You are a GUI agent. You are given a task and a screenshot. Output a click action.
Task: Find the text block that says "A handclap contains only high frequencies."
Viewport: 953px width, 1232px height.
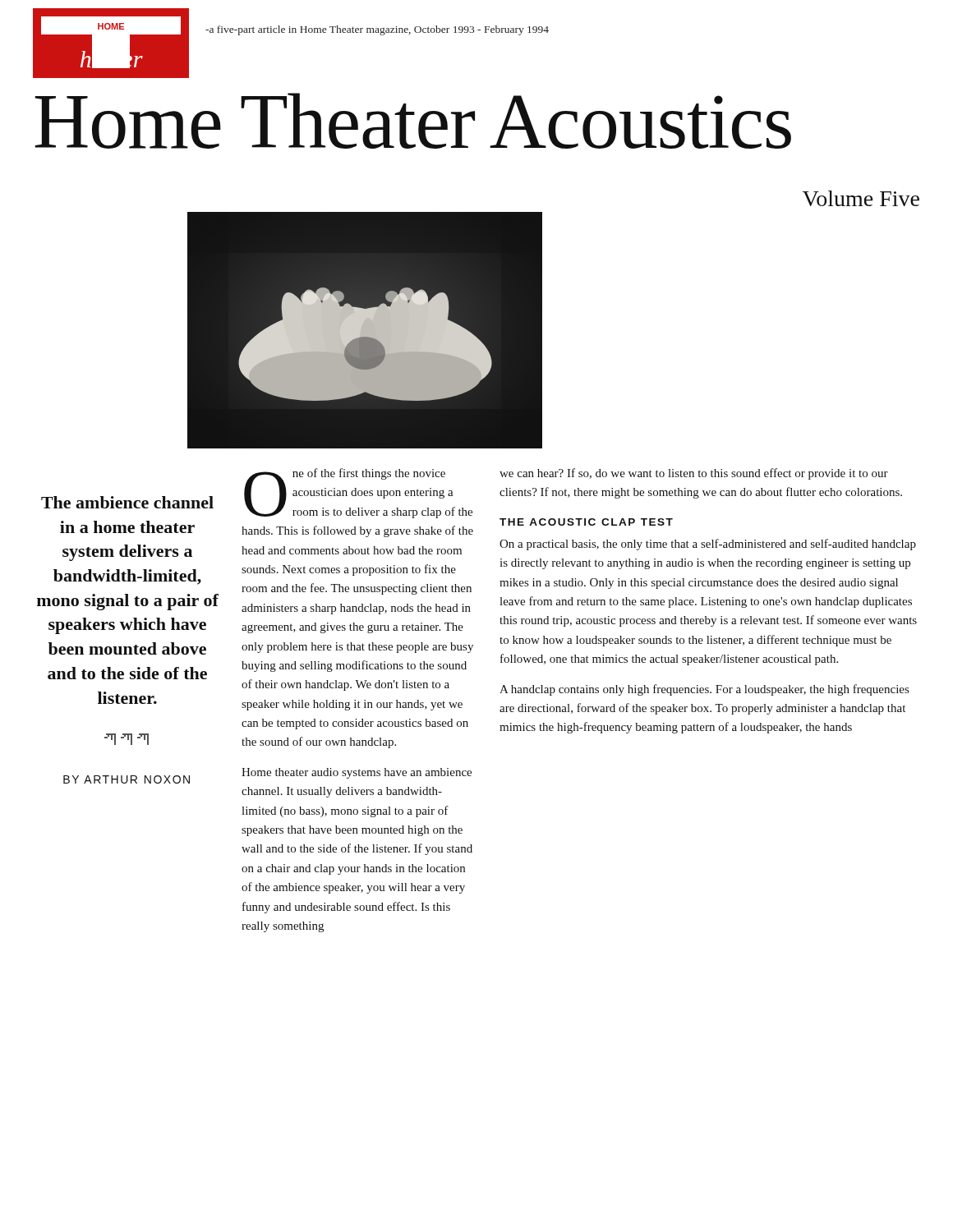click(x=704, y=708)
